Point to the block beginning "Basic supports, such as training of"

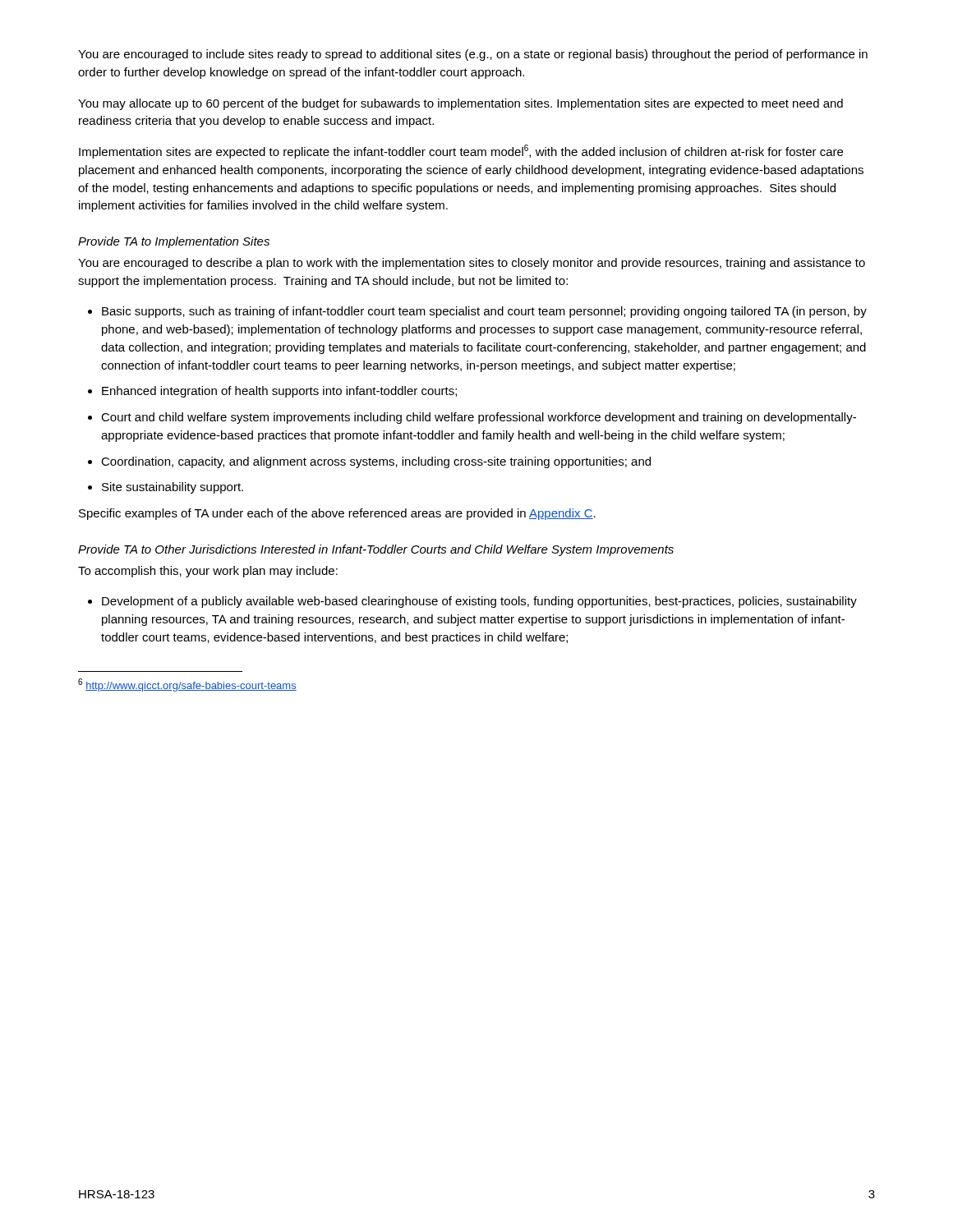tap(484, 338)
